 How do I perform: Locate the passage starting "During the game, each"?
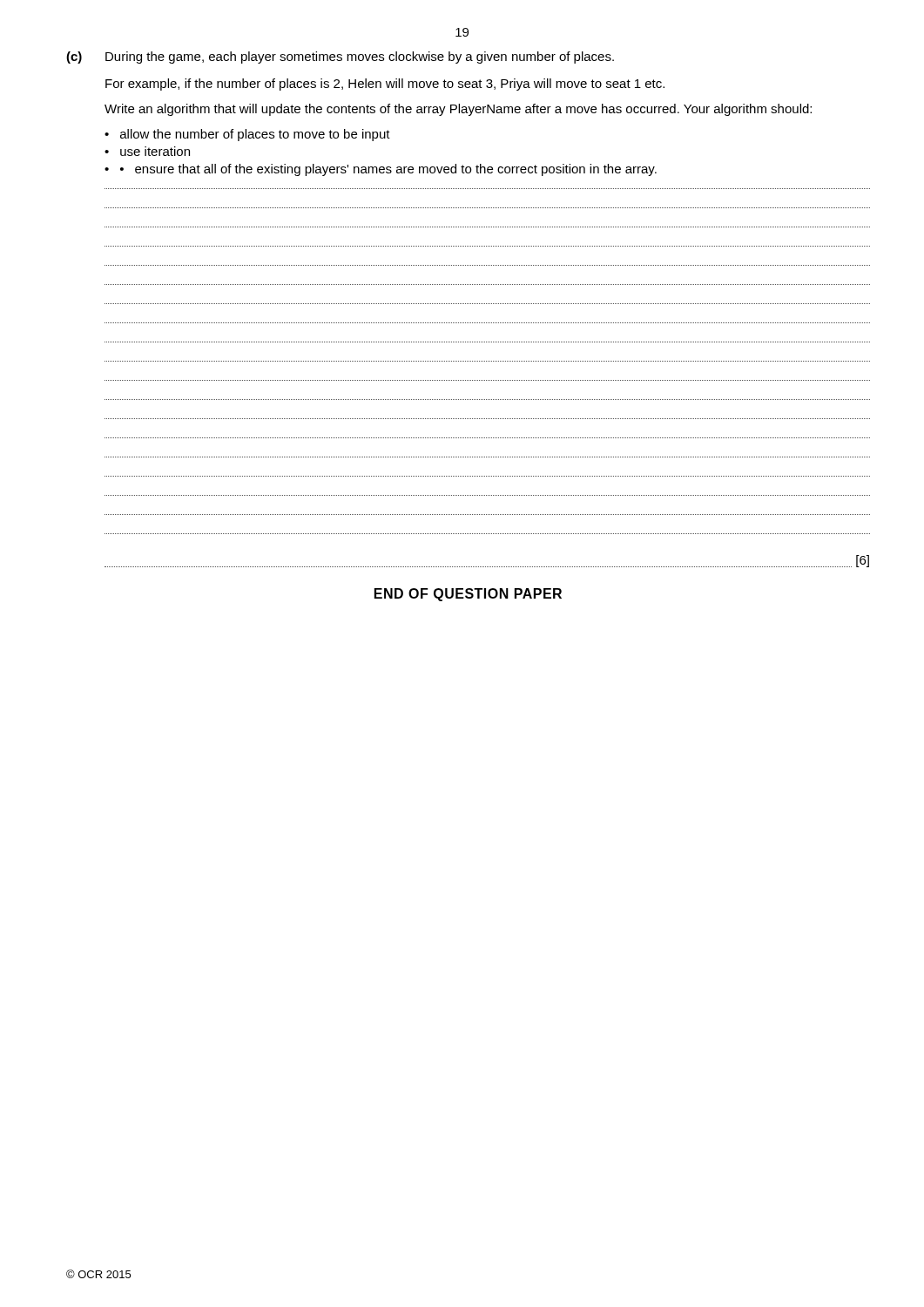click(360, 56)
